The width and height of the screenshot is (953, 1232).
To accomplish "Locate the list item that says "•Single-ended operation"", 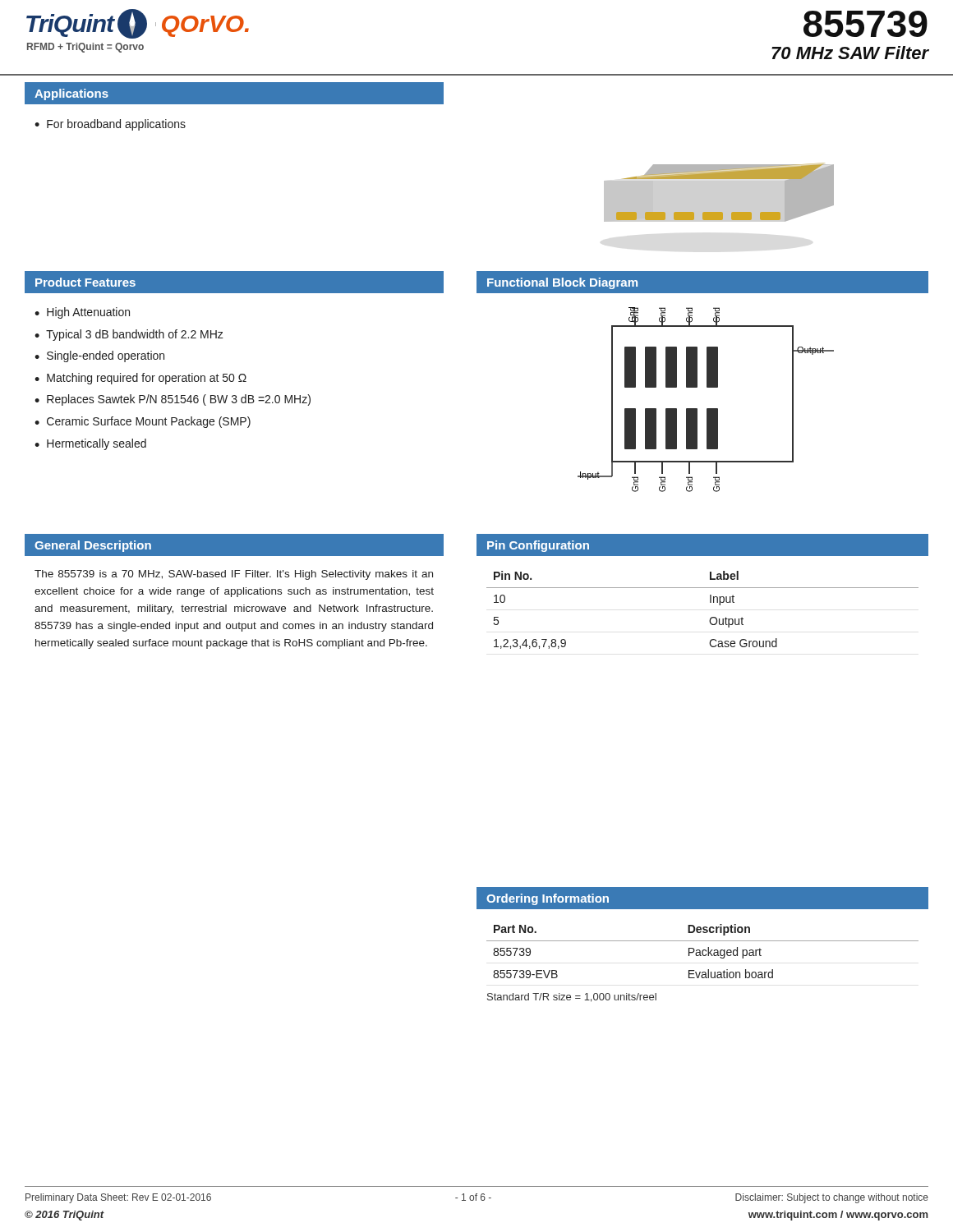I will (x=100, y=358).
